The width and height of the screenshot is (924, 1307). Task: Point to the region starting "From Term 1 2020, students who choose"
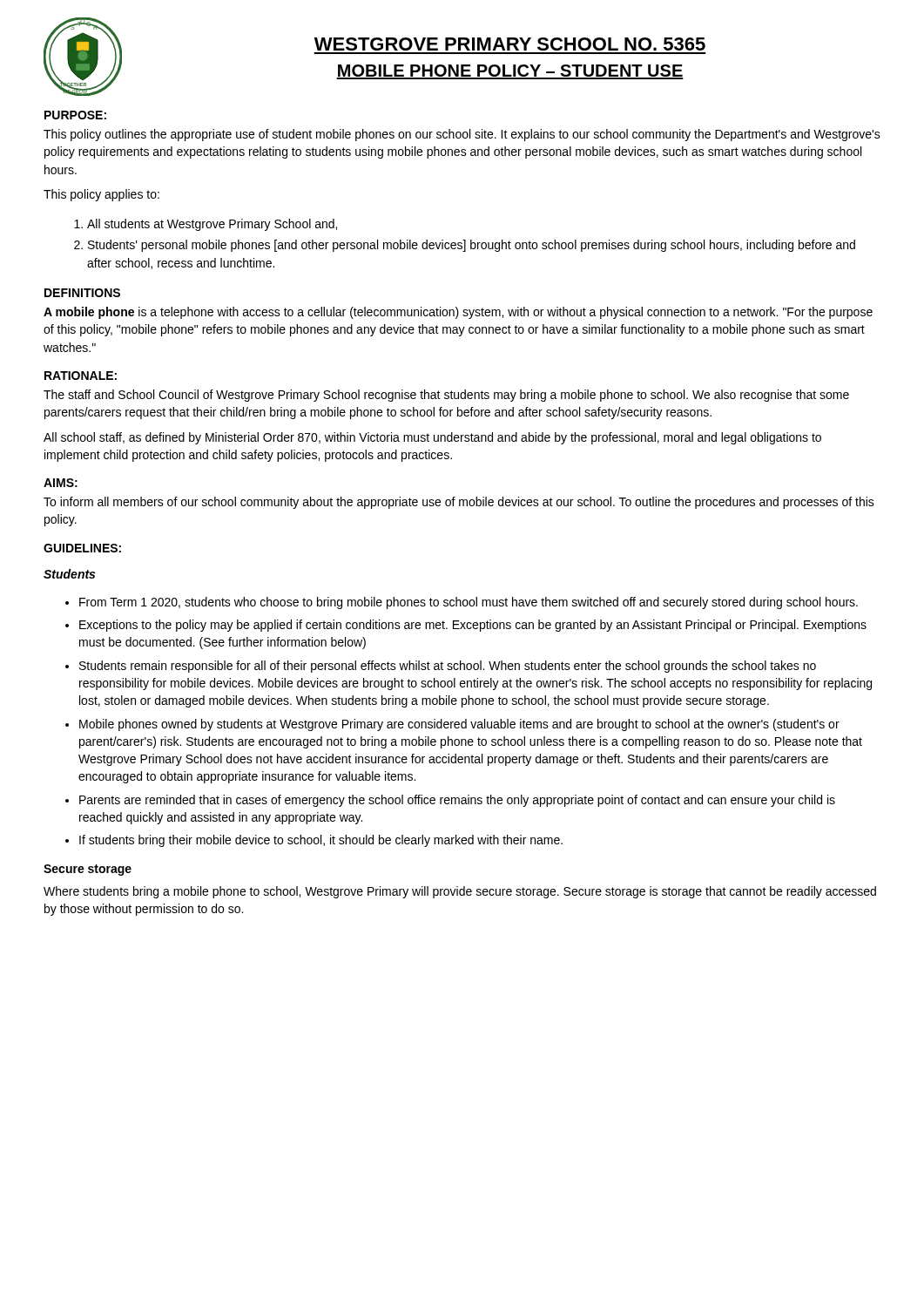tap(469, 602)
